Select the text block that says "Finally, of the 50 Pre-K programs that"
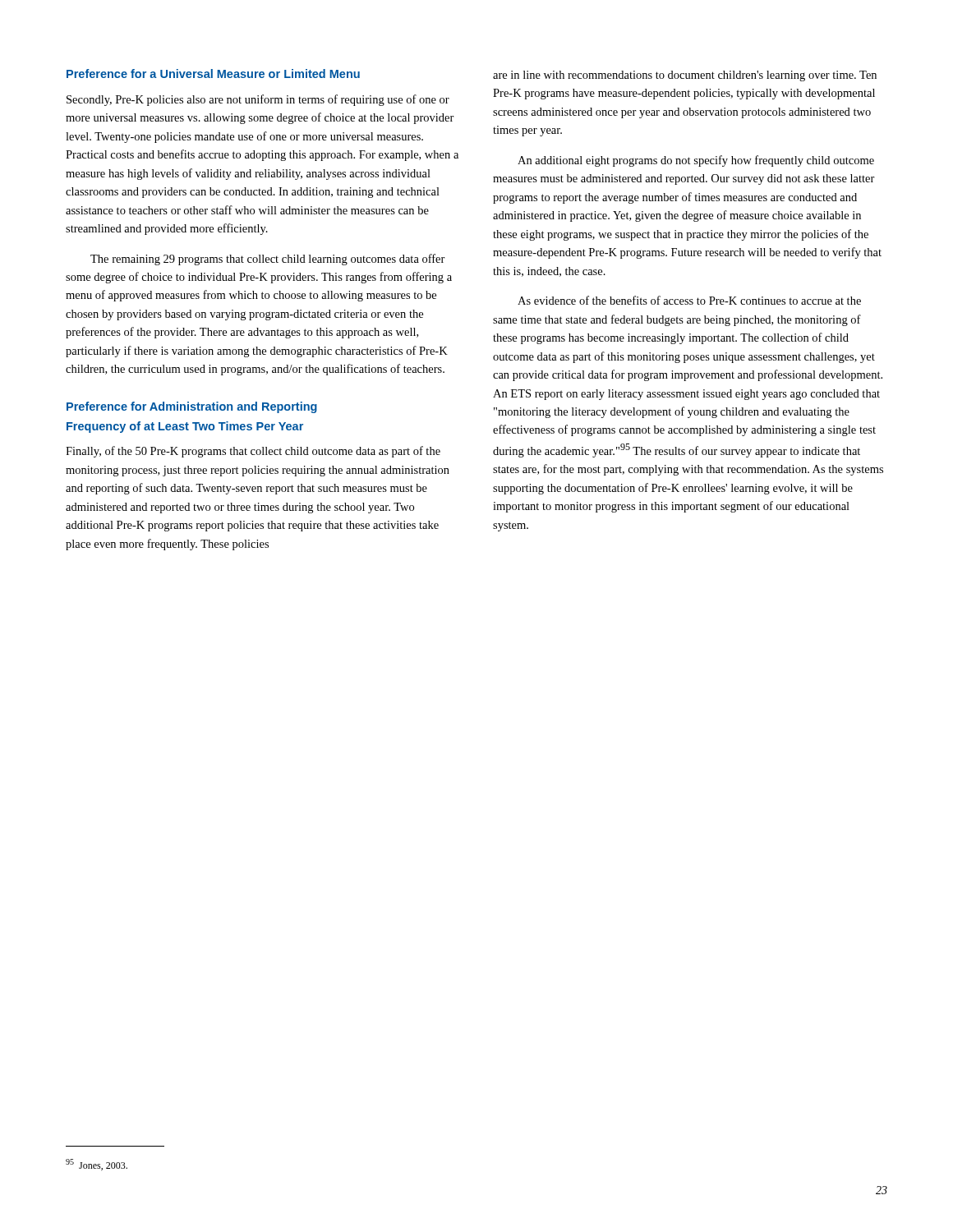The height and width of the screenshot is (1232, 953). [x=263, y=497]
